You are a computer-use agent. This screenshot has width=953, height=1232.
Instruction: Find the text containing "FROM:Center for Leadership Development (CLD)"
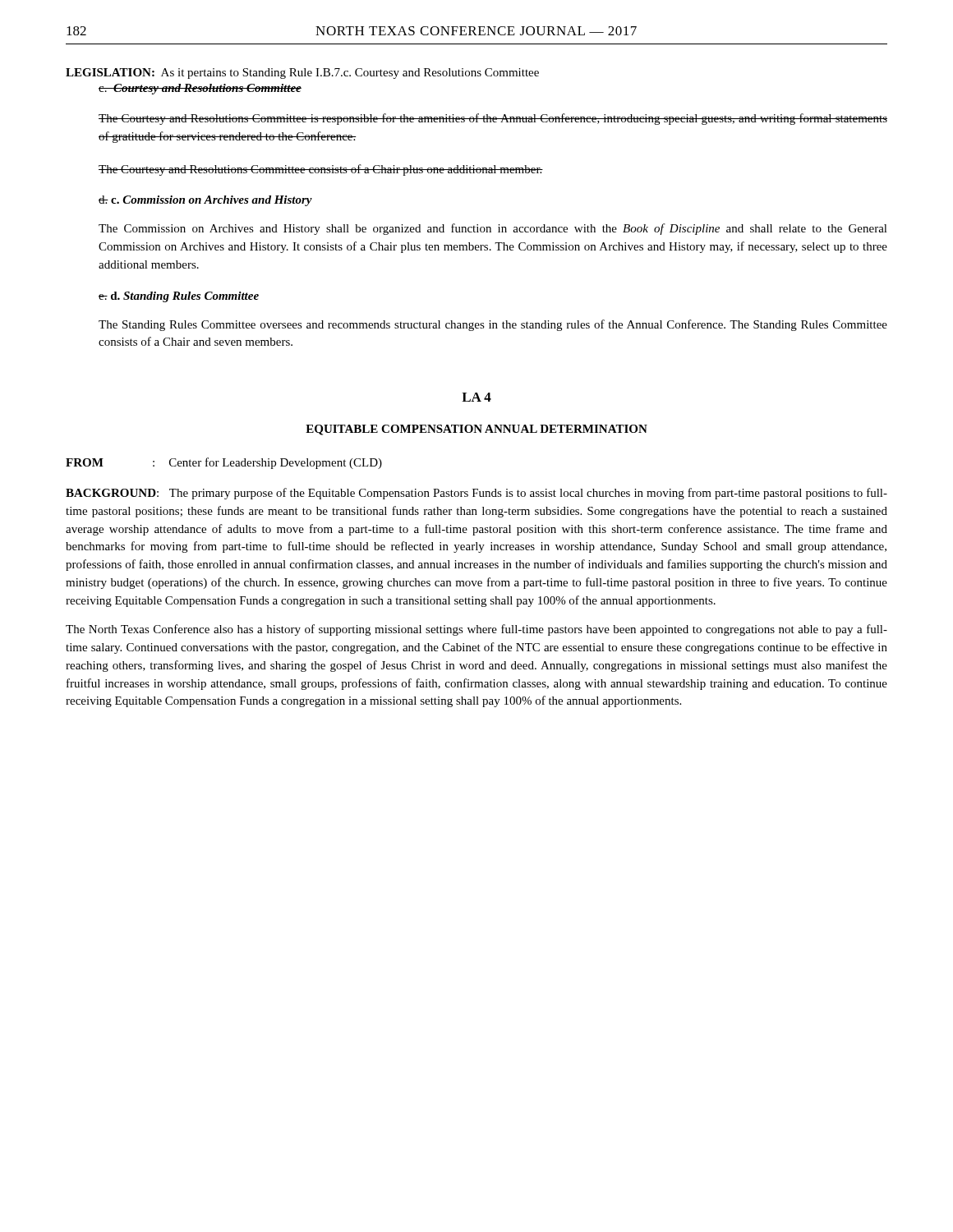[224, 463]
